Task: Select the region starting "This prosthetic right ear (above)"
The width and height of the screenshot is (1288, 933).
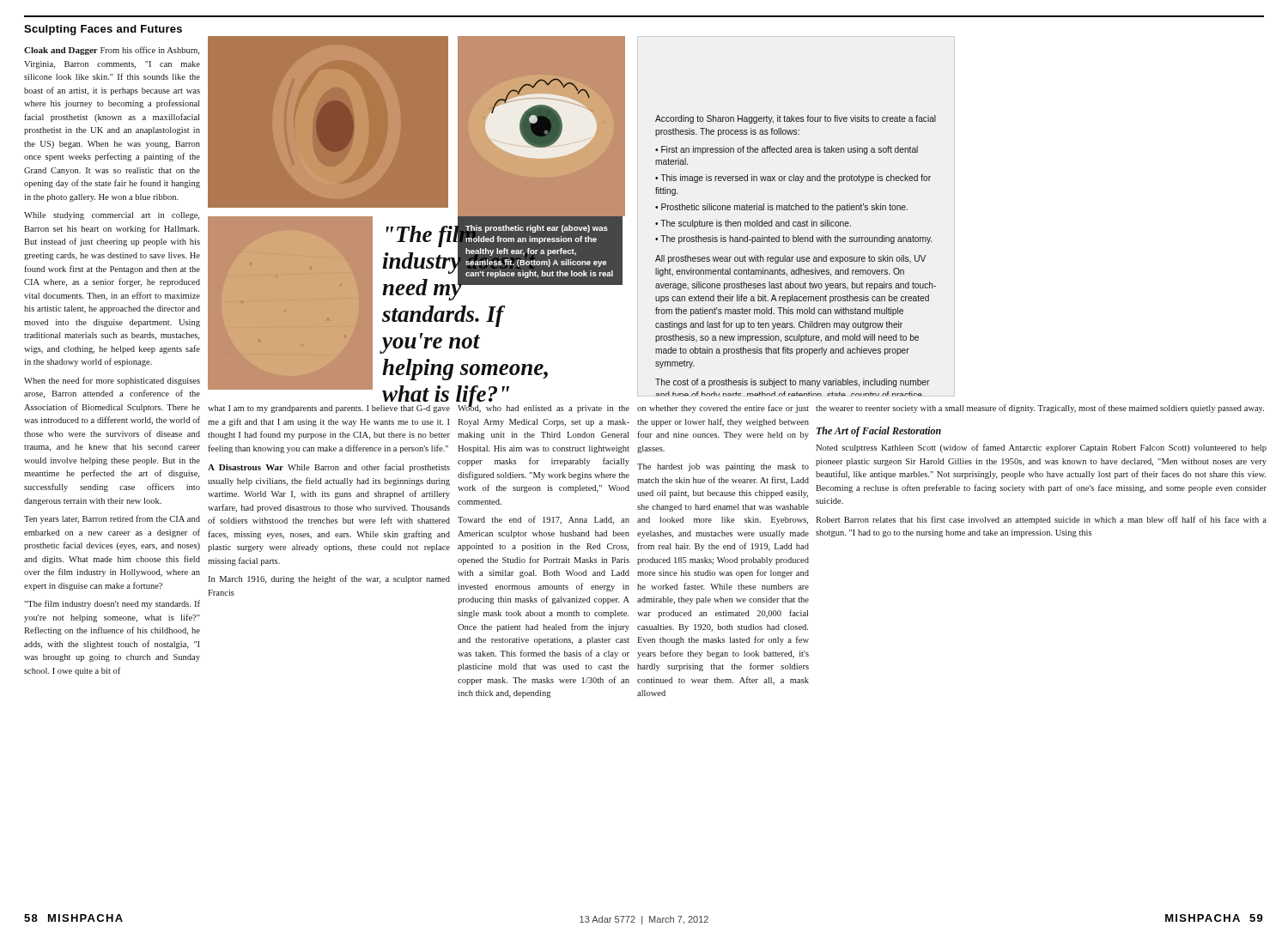Action: [539, 251]
